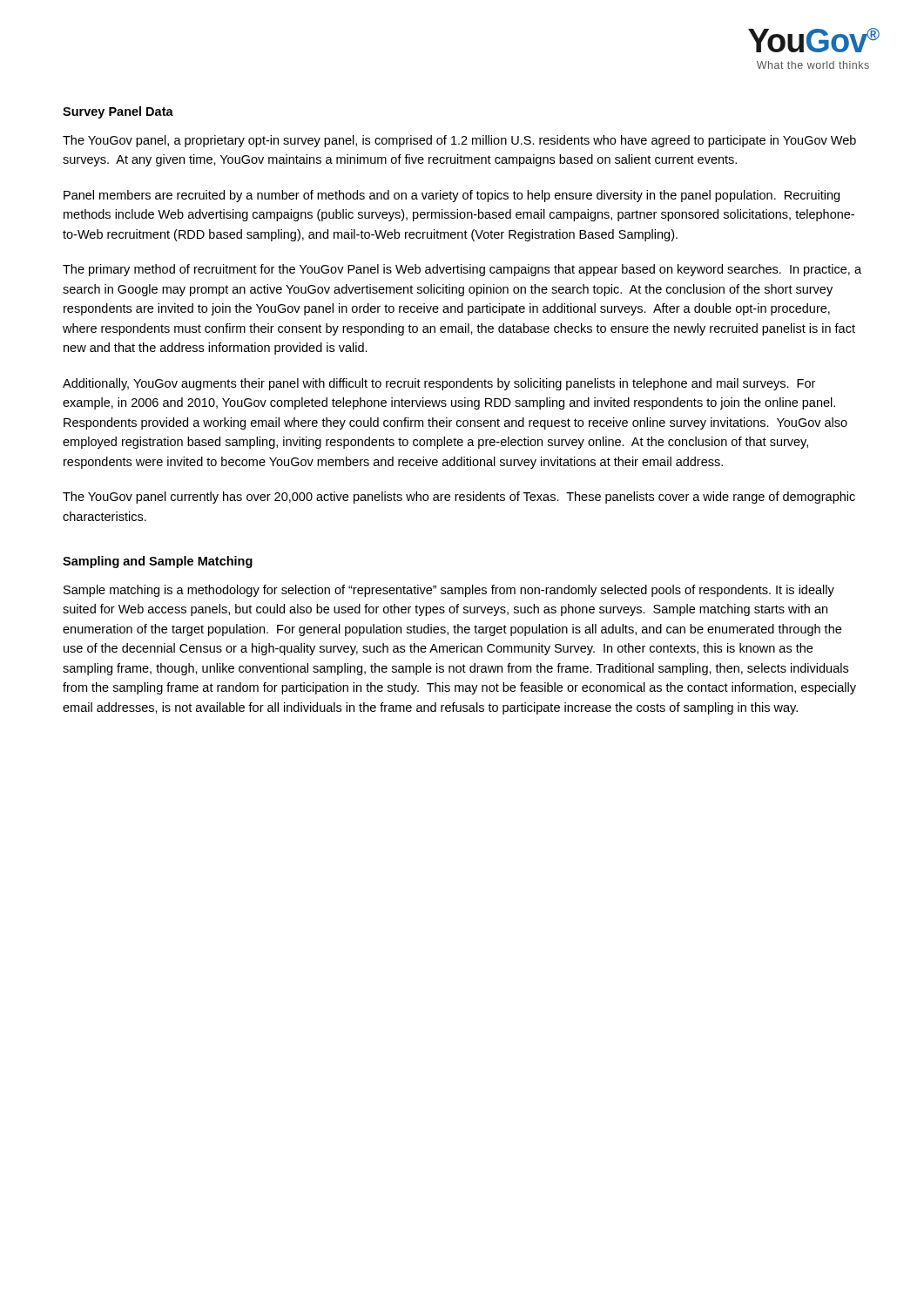Click on the text block containing "Additionally, YouGov augments their panel with difficult to"
This screenshot has height=1307, width=924.
pos(455,422)
